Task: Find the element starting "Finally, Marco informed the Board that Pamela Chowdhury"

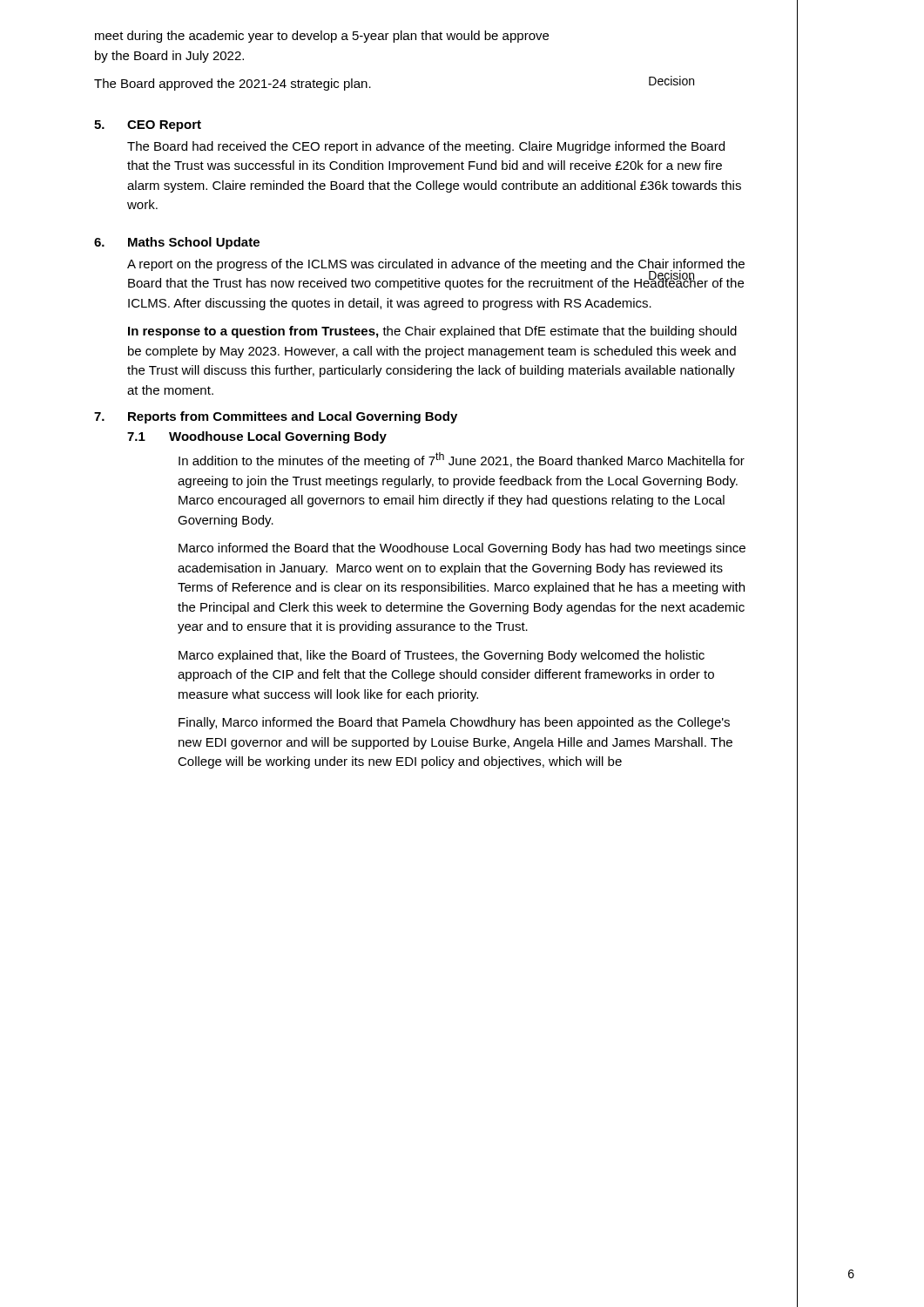Action: click(x=455, y=742)
